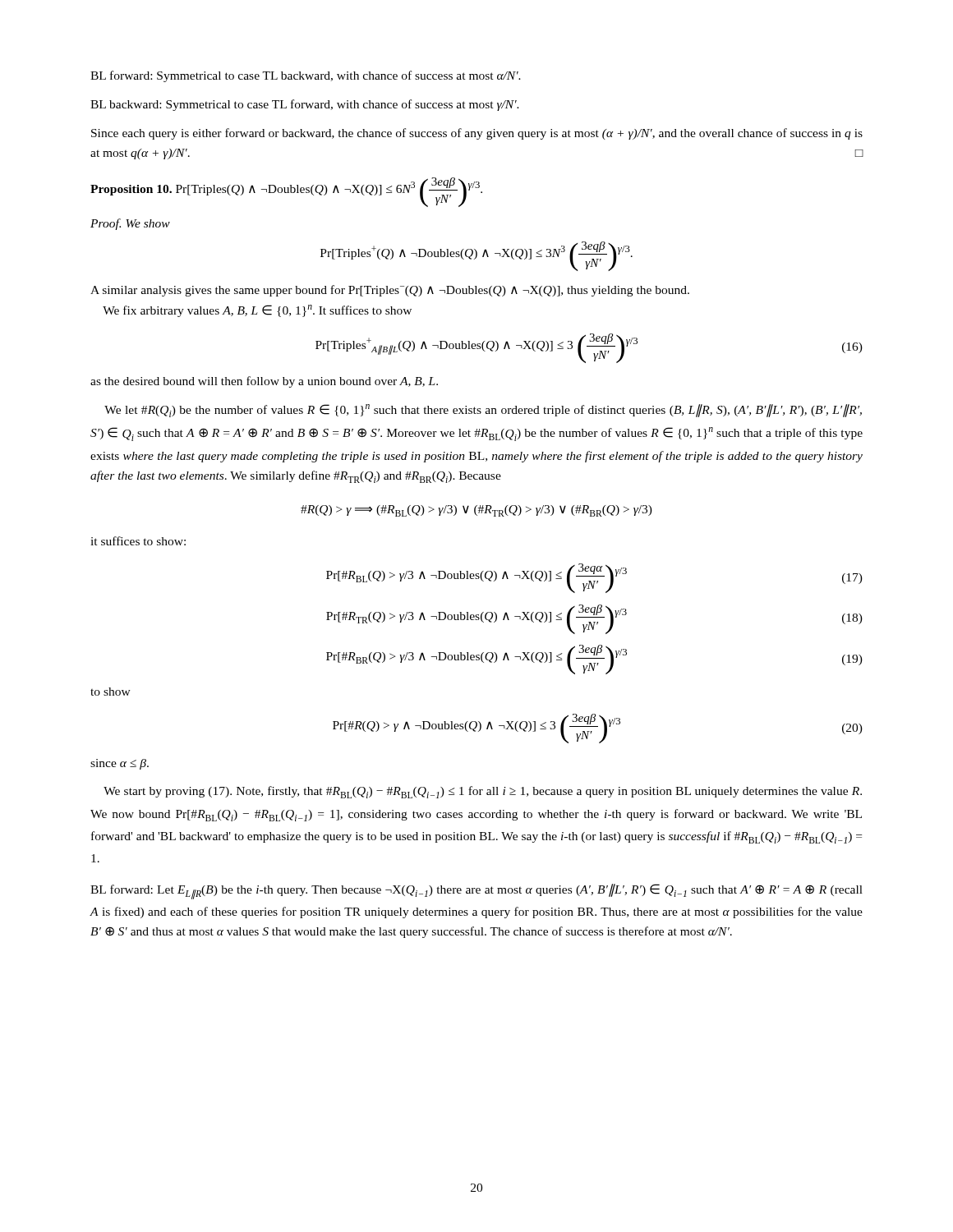The width and height of the screenshot is (953, 1232).
Task: Click on the text starting "Since each query is either forward or backward,"
Action: pyautogui.click(x=476, y=144)
